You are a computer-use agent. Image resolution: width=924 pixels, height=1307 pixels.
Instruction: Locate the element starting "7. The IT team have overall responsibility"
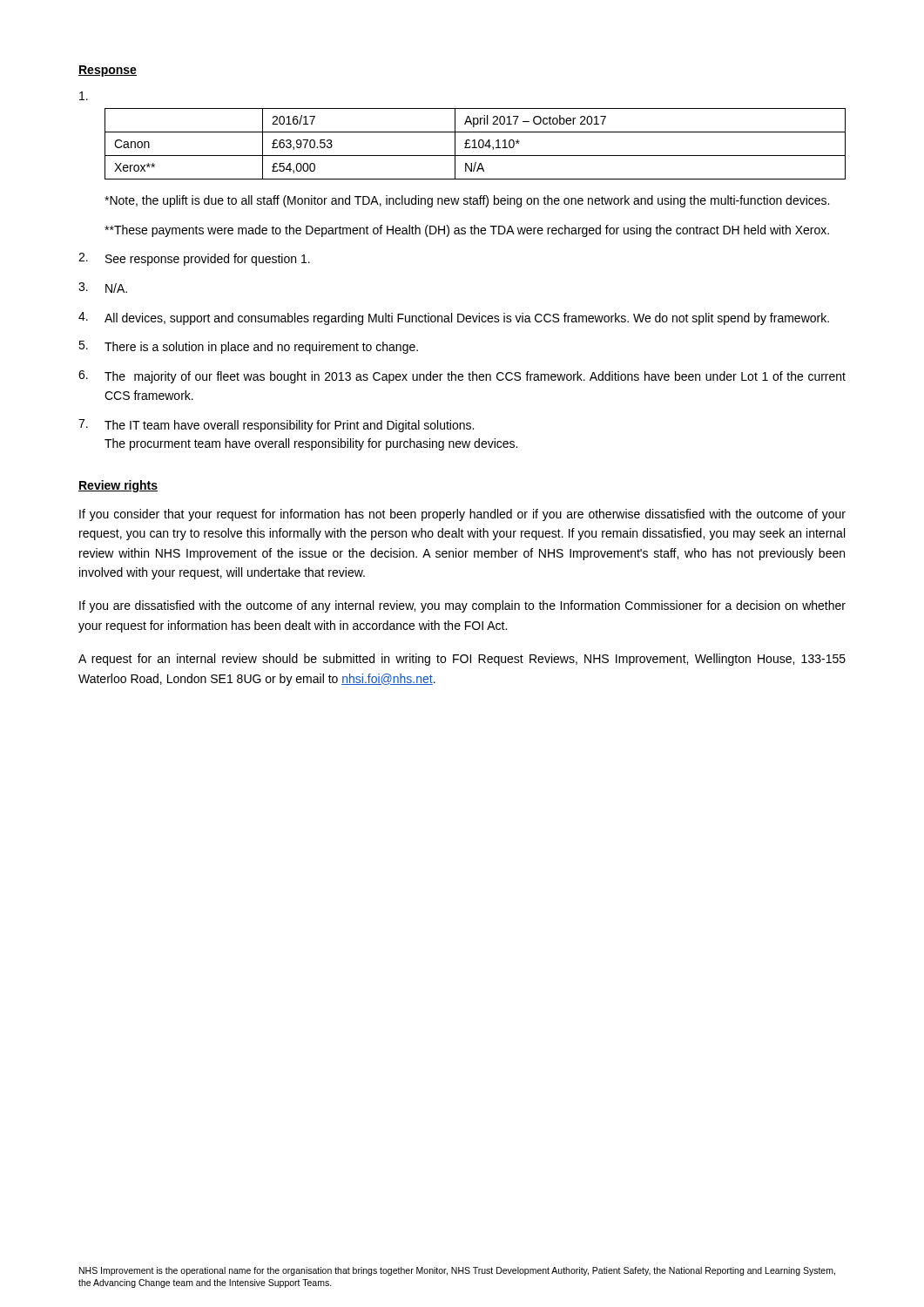tap(462, 435)
